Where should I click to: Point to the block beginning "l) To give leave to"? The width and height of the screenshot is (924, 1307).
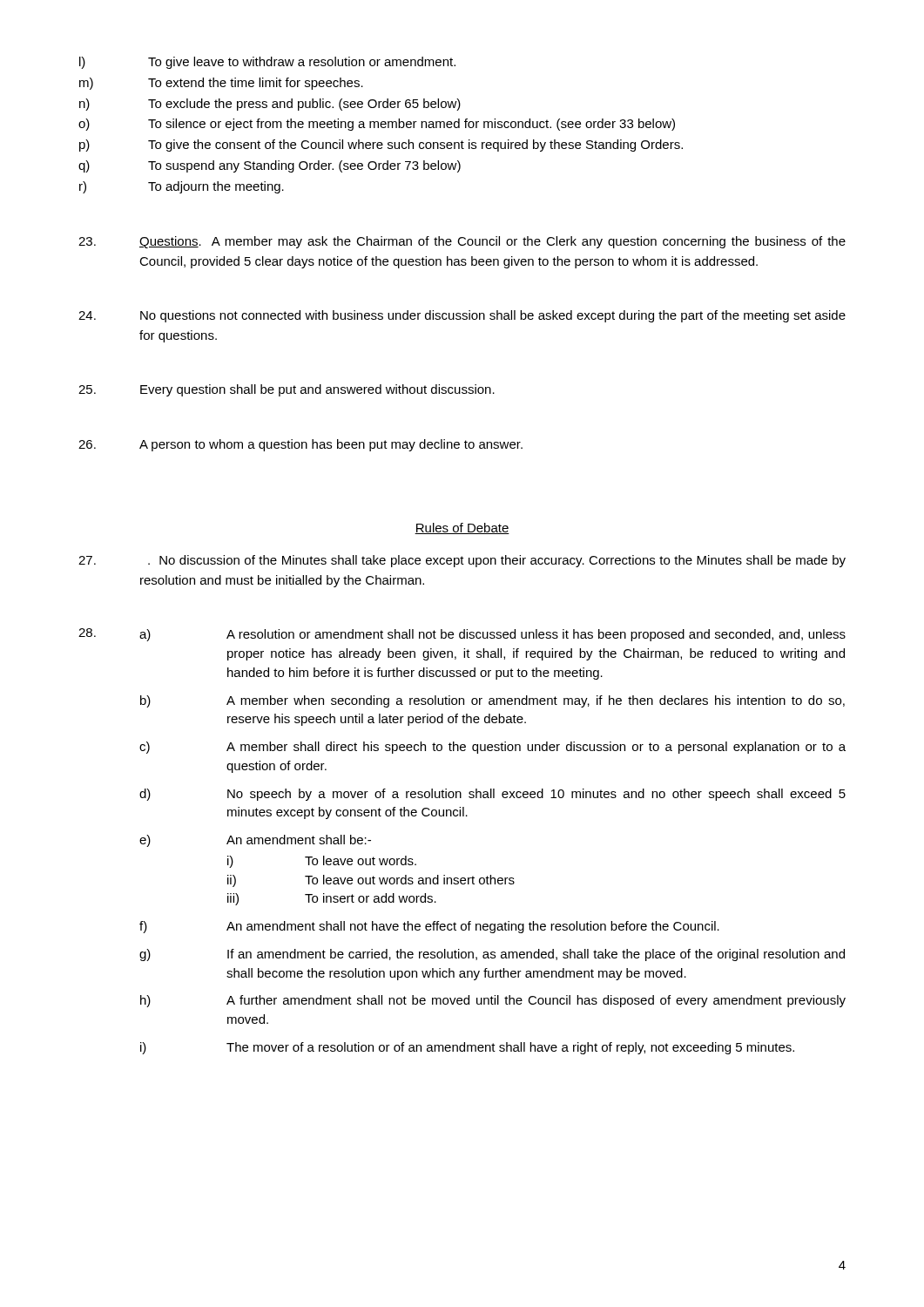[x=462, y=62]
